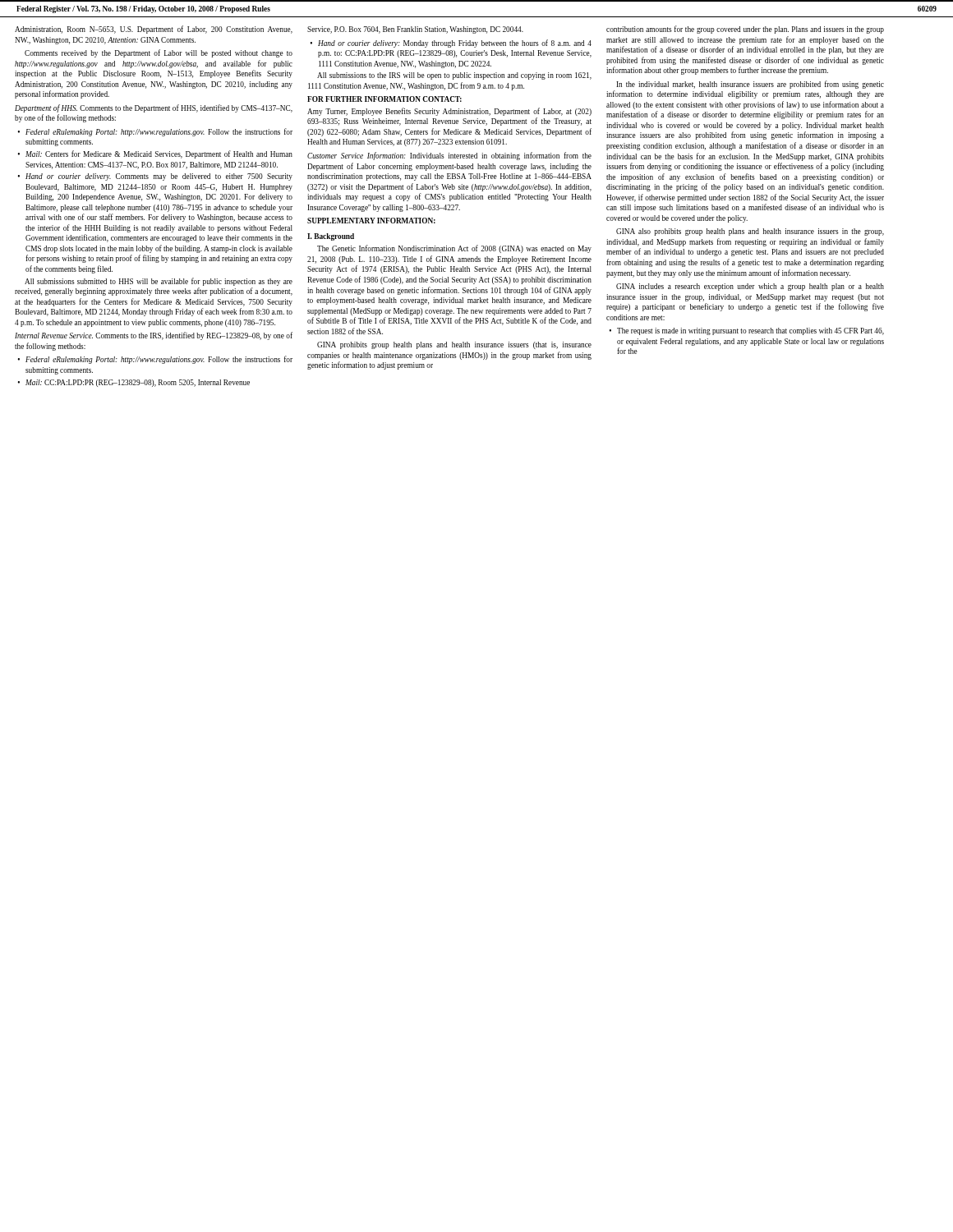Where is the passage that starts "contribution amounts for the group covered"?
953x1232 pixels.
pyautogui.click(x=745, y=174)
